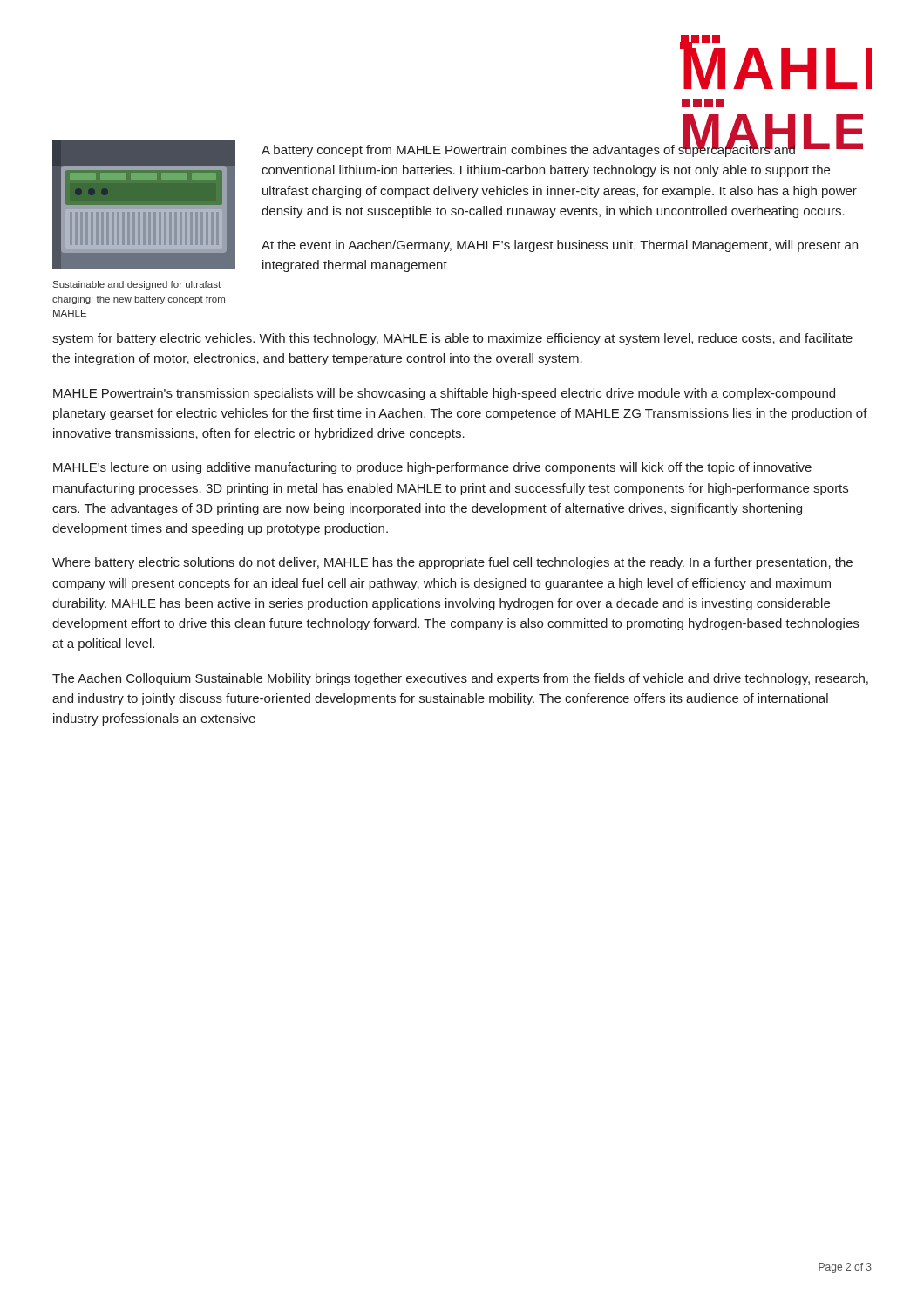924x1308 pixels.
Task: Locate the text block that says "system for battery electric vehicles. With this"
Action: 452,348
